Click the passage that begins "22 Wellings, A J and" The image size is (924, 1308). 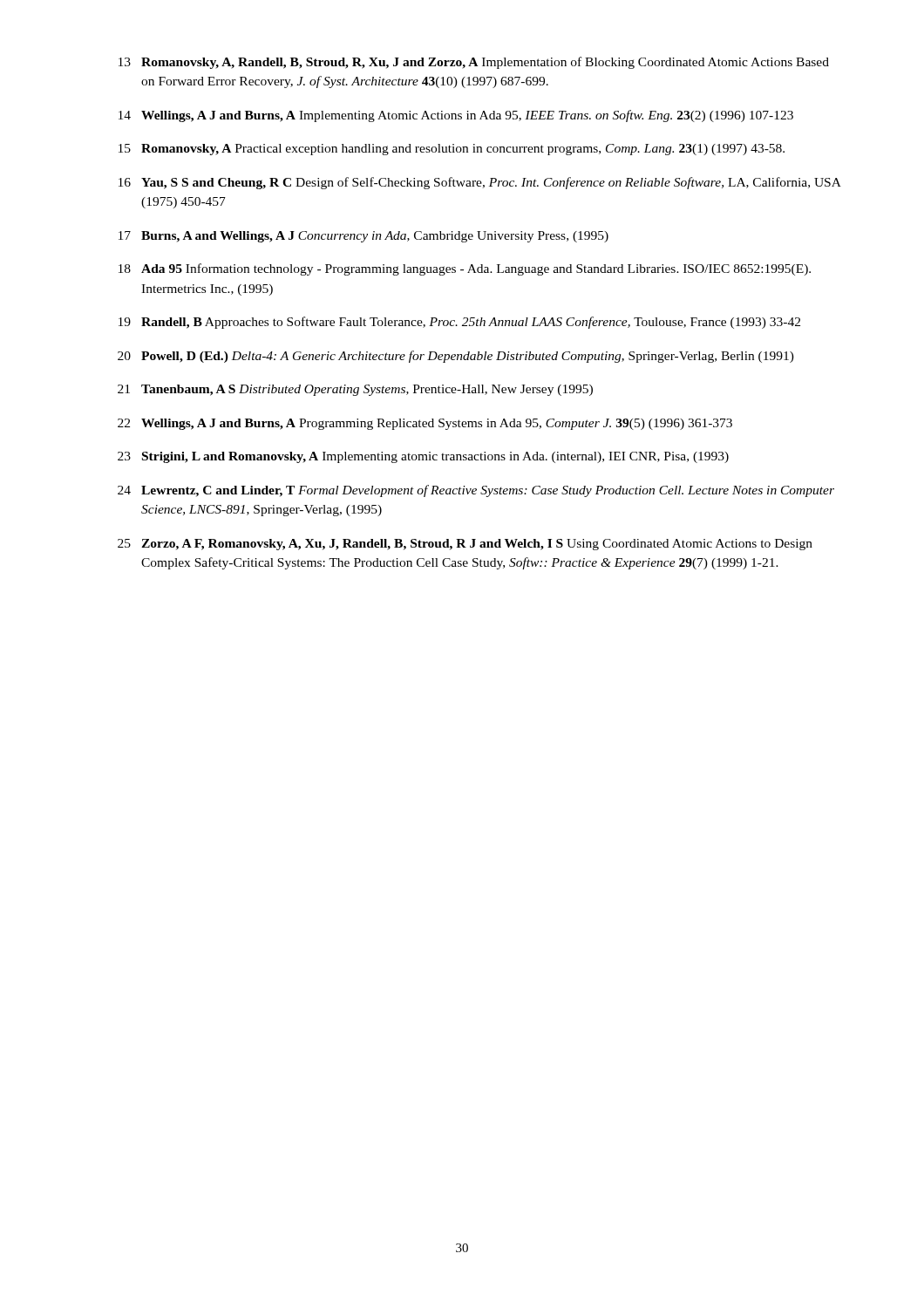(x=475, y=423)
